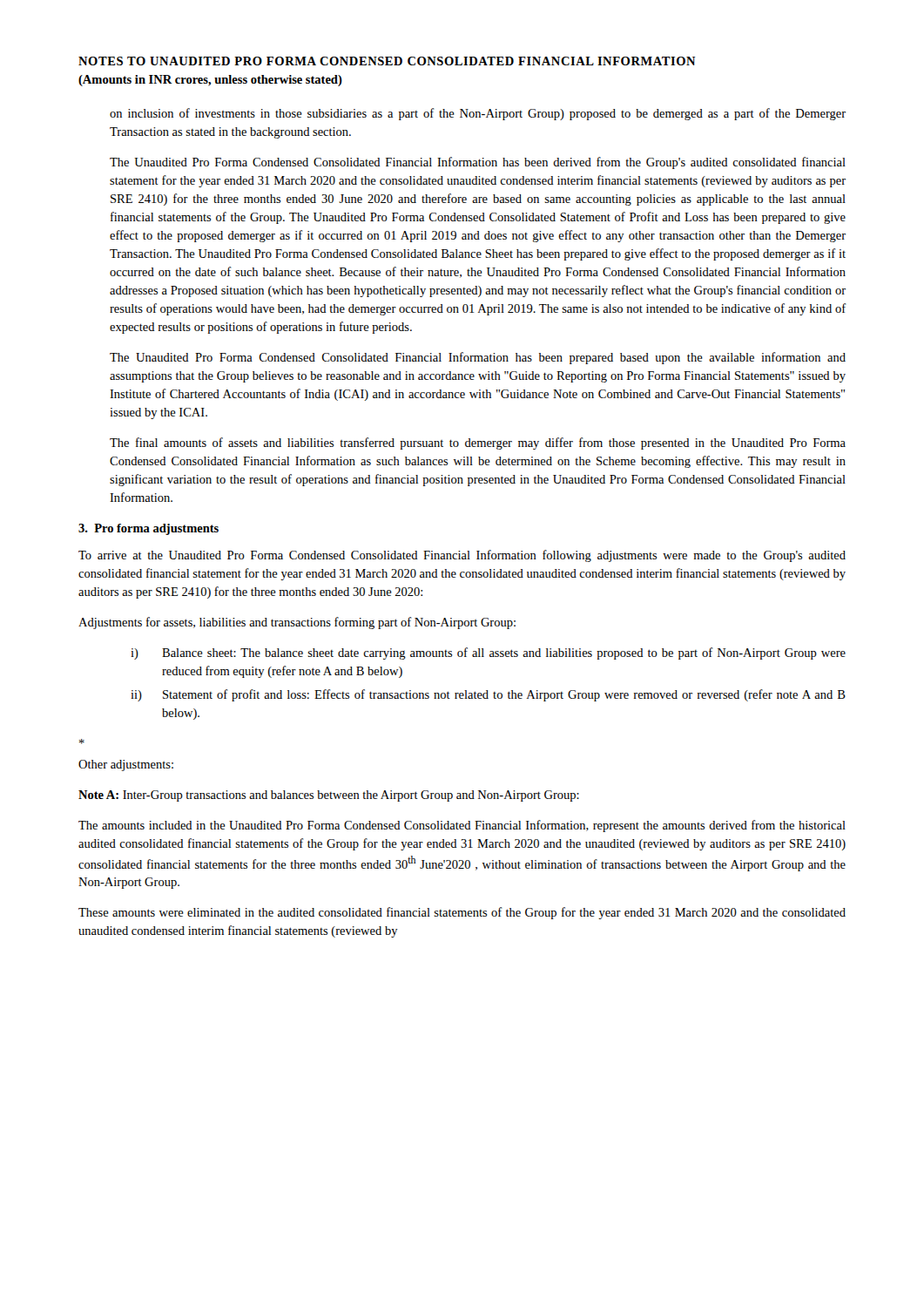Navigate to the block starting "on inclusion of investments in those subsidiaries as"

[x=478, y=122]
